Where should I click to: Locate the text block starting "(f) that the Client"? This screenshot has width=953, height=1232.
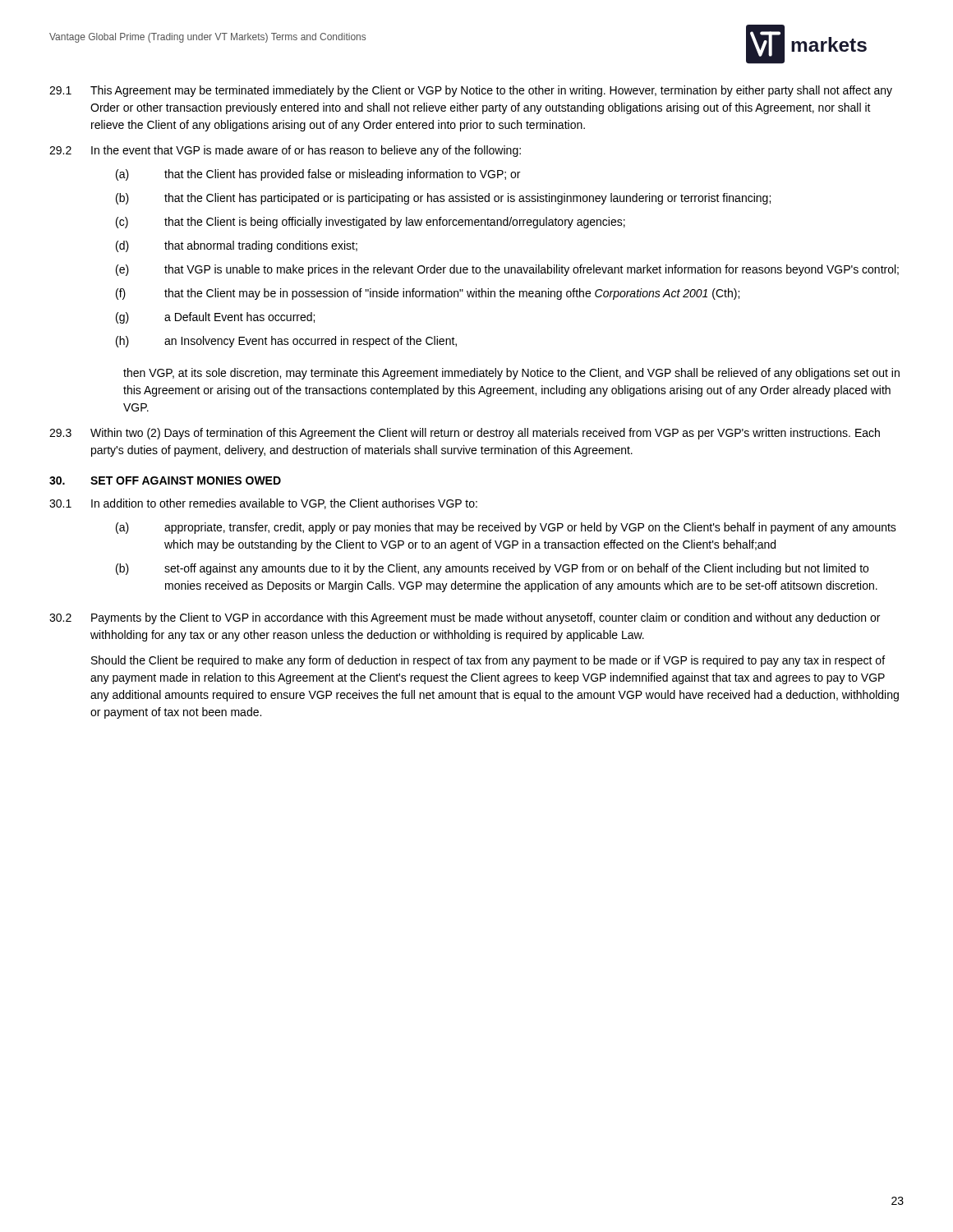click(x=497, y=294)
